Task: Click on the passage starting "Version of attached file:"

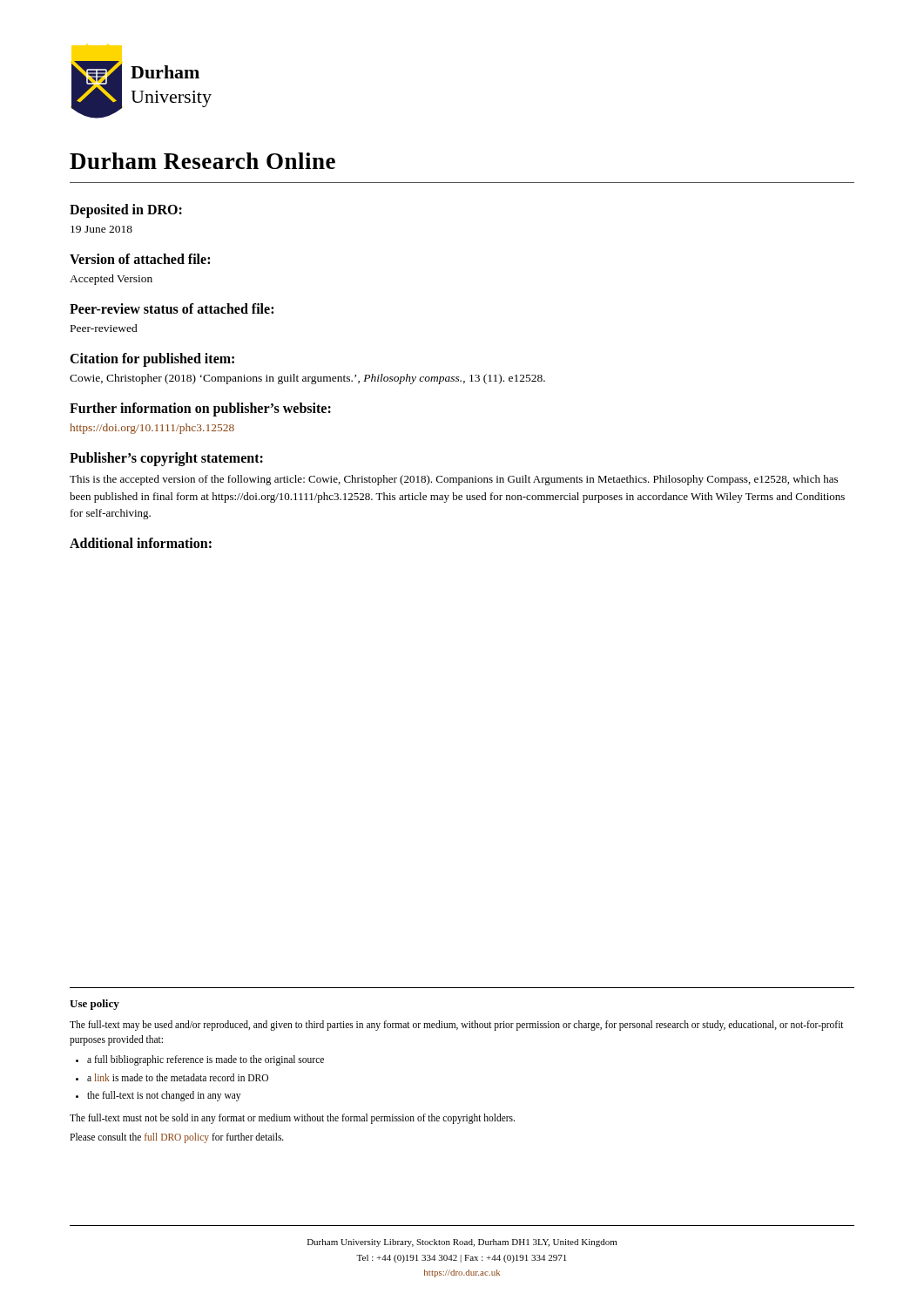Action: click(140, 259)
